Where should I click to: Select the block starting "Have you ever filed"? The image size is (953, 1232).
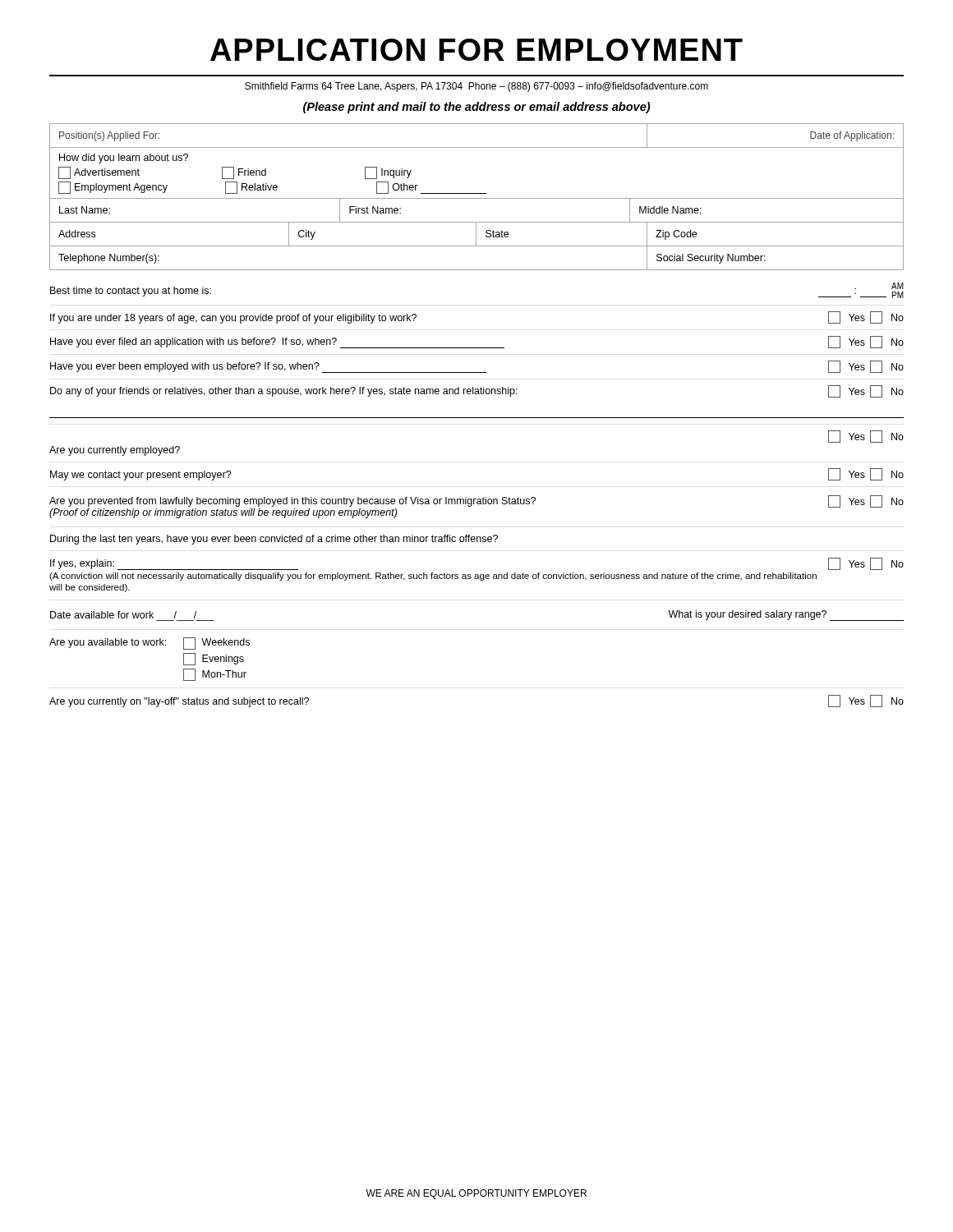pos(476,342)
